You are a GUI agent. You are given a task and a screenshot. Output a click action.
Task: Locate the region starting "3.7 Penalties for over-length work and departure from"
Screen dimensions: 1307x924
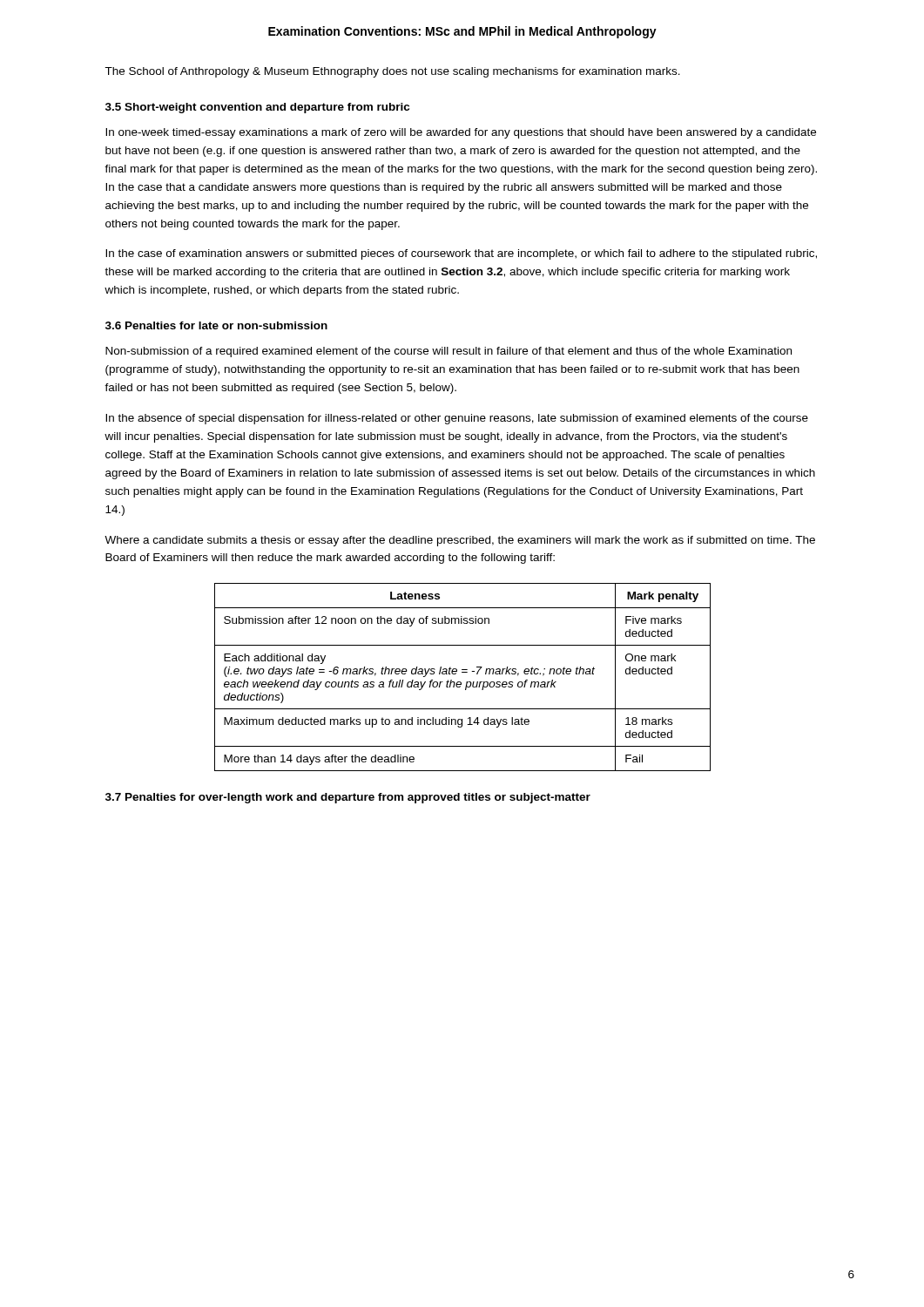tap(348, 797)
